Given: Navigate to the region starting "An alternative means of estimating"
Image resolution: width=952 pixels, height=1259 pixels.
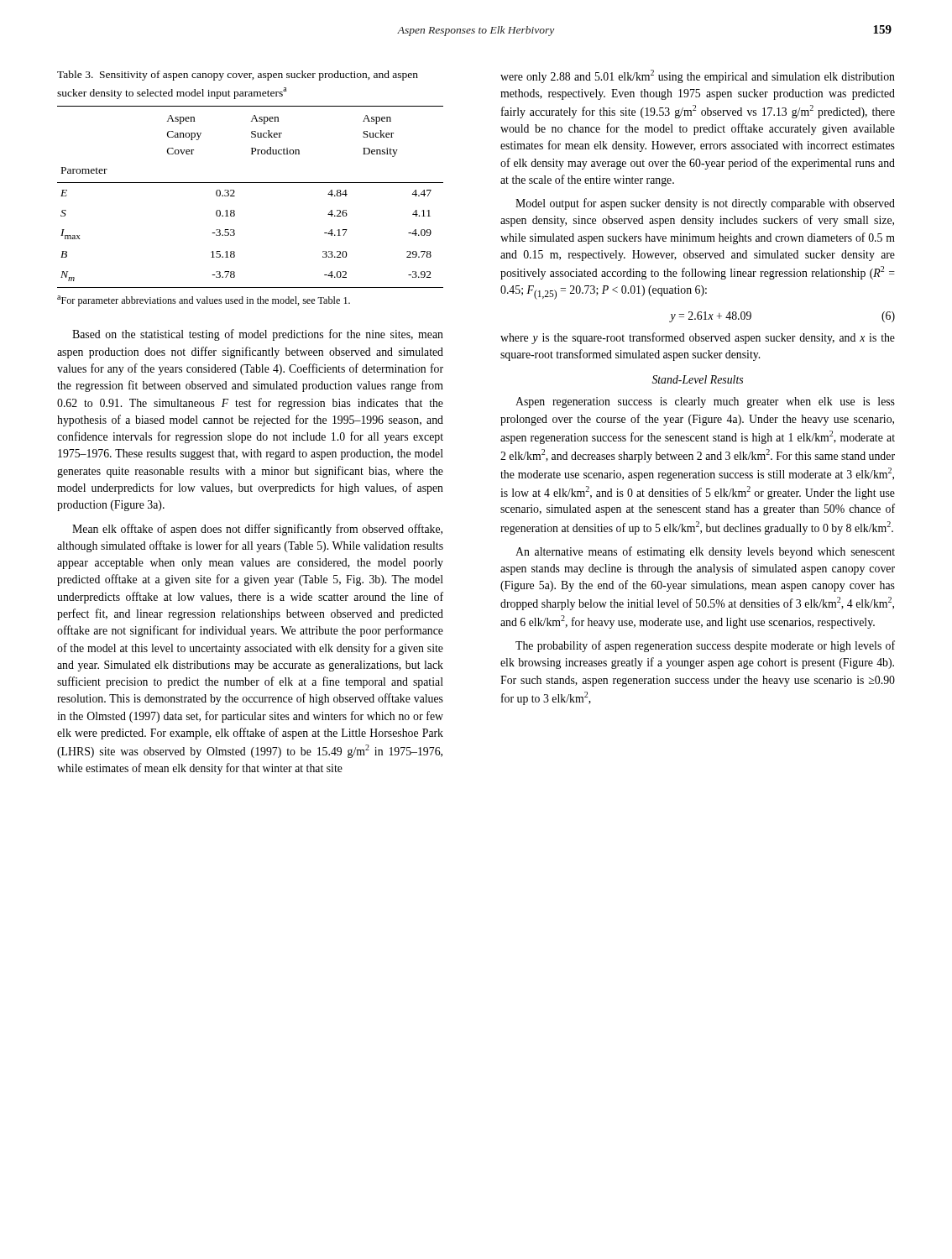Looking at the screenshot, I should 698,587.
